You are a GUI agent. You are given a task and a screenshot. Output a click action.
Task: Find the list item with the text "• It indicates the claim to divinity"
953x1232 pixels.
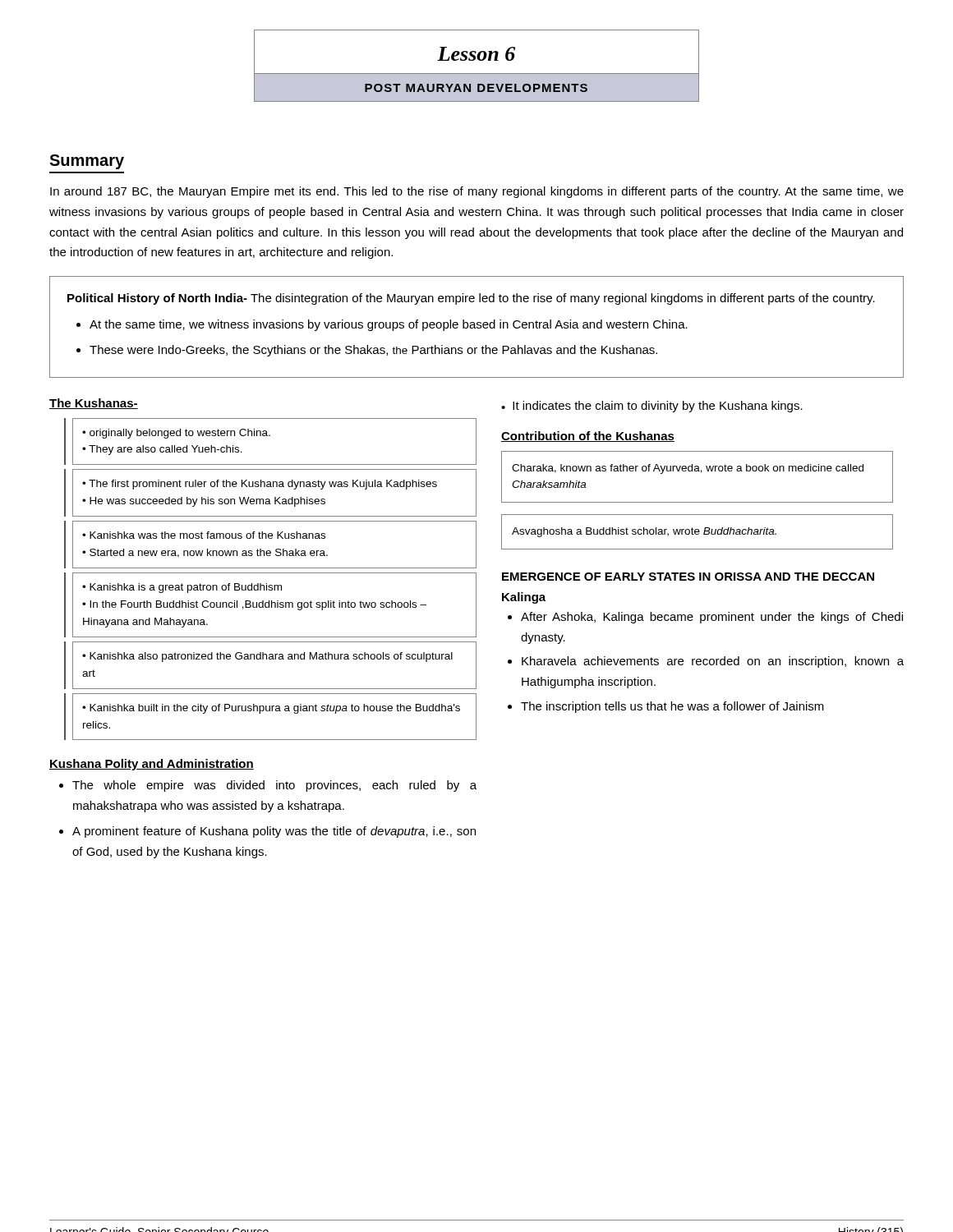point(652,406)
